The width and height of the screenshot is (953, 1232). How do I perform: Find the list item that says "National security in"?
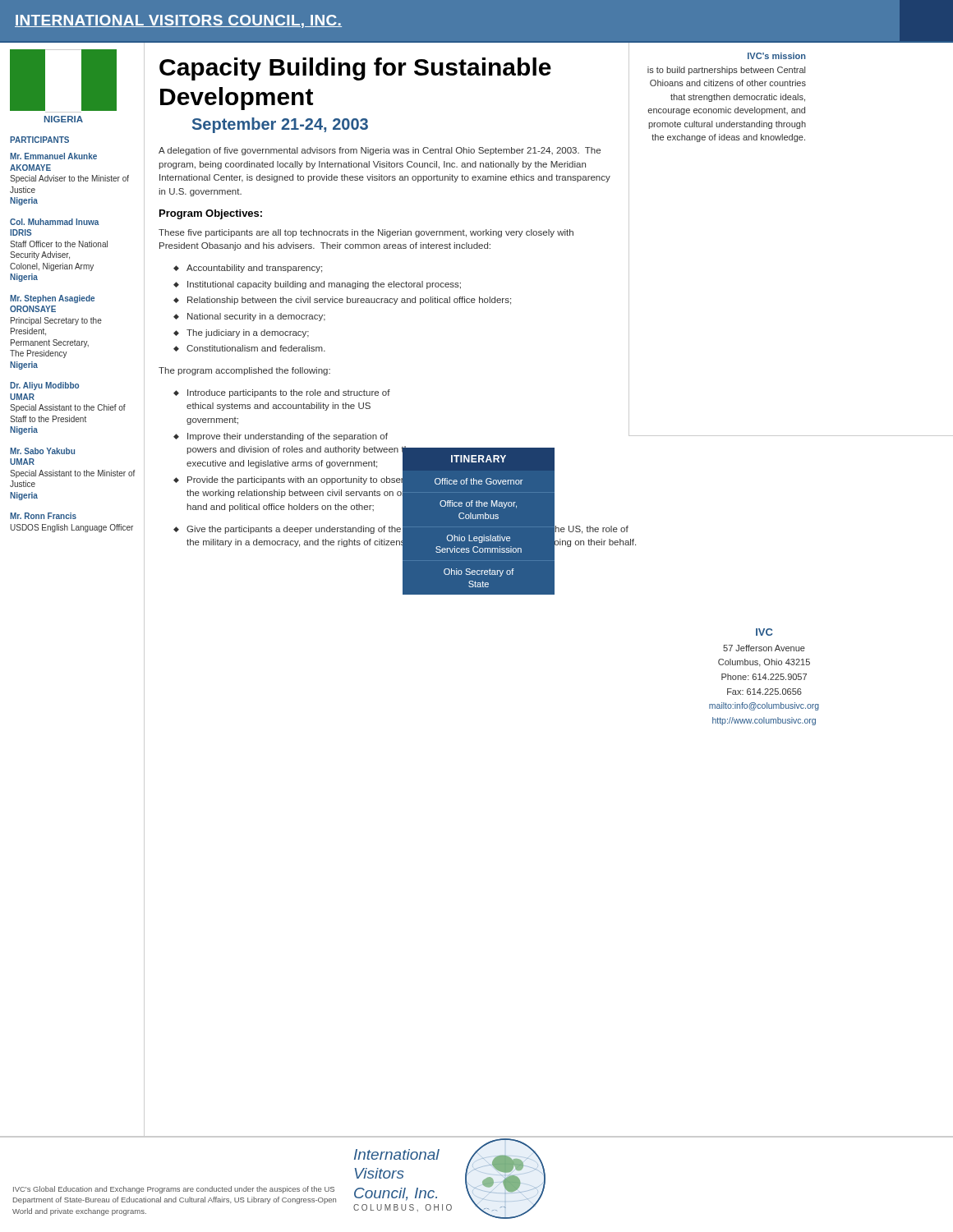[256, 316]
